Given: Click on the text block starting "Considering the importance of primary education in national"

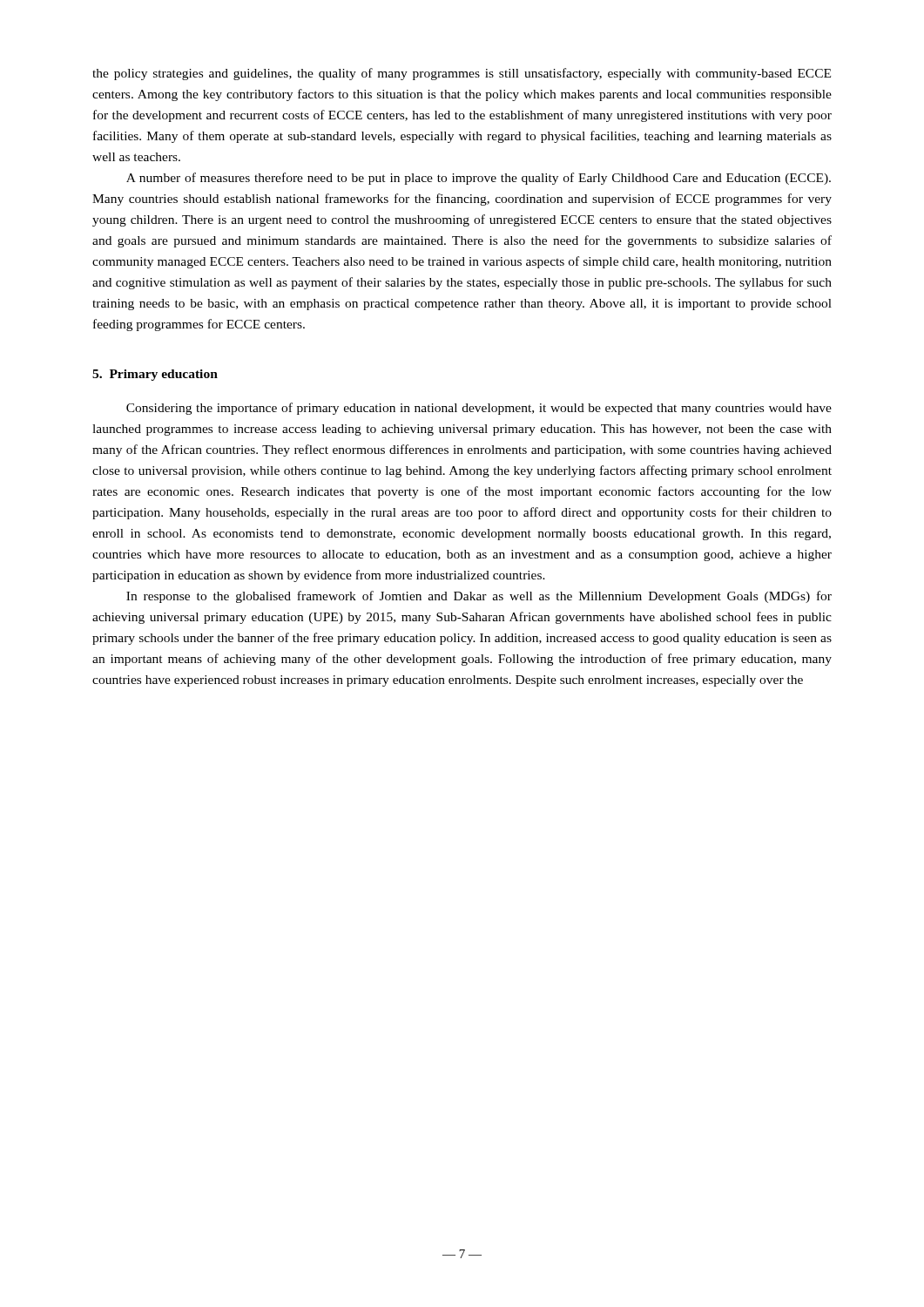Looking at the screenshot, I should (462, 492).
